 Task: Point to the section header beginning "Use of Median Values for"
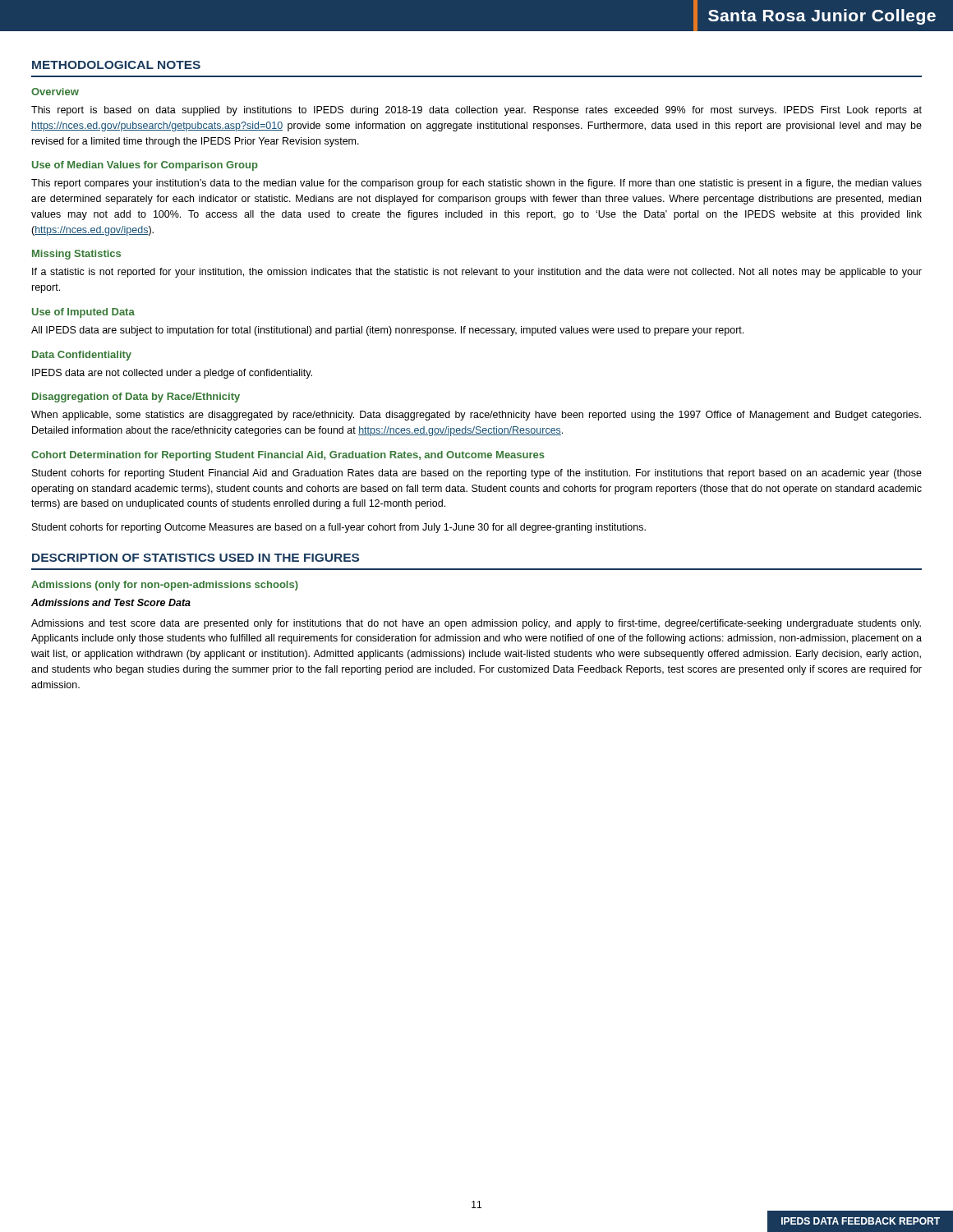pyautogui.click(x=145, y=165)
